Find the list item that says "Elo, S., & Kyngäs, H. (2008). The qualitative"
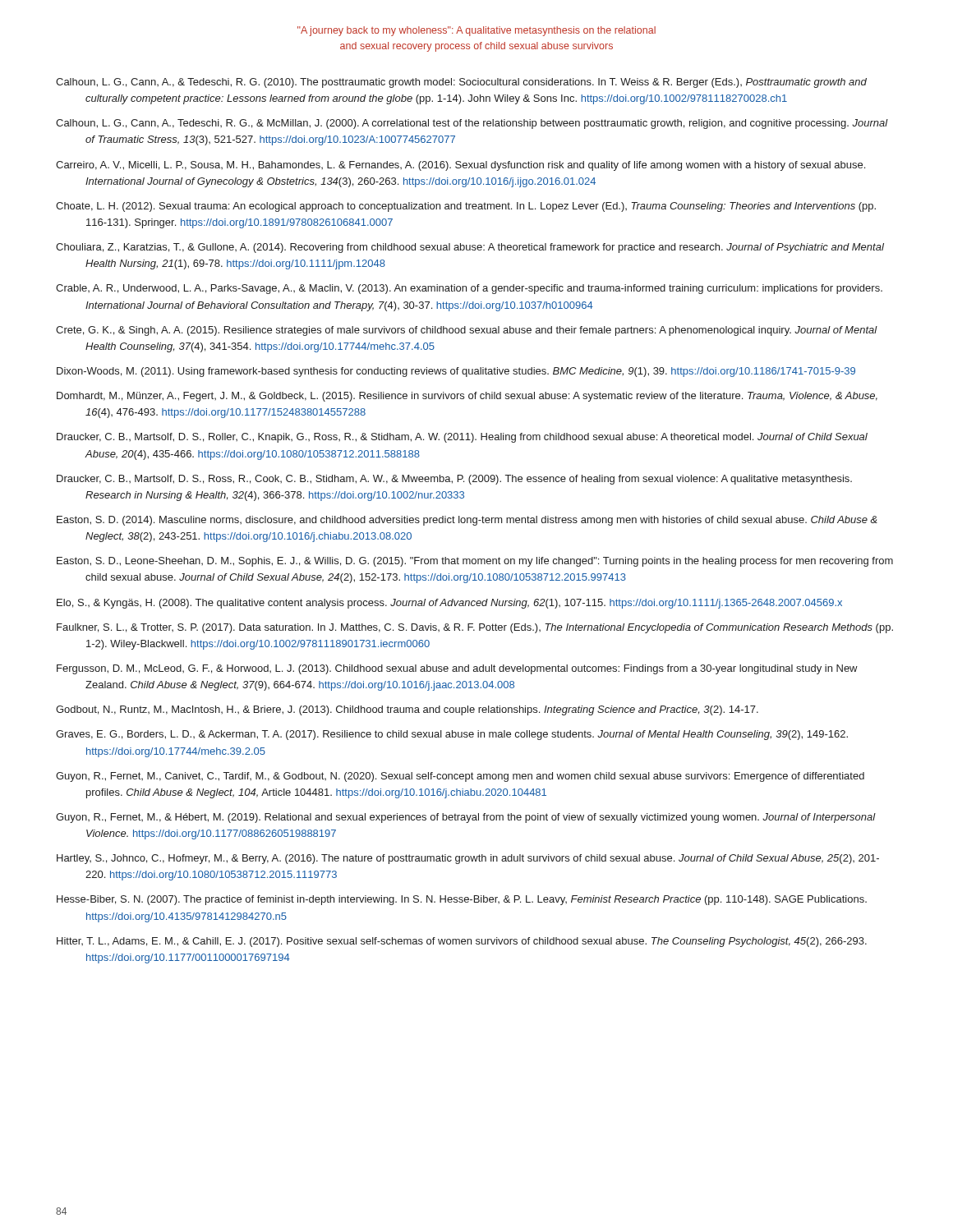 (449, 602)
